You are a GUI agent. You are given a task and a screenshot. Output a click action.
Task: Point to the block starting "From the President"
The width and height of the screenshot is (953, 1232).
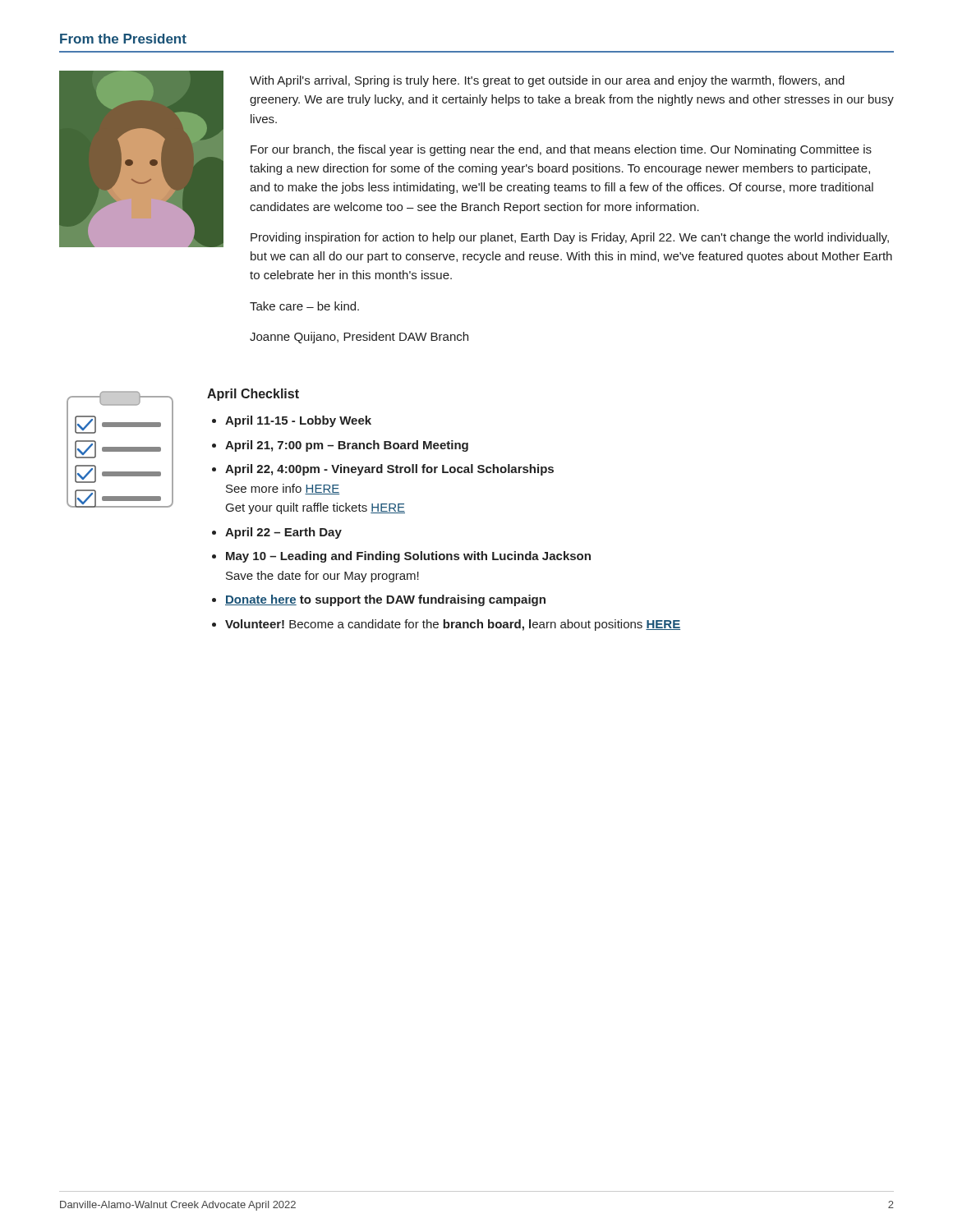click(x=123, y=39)
